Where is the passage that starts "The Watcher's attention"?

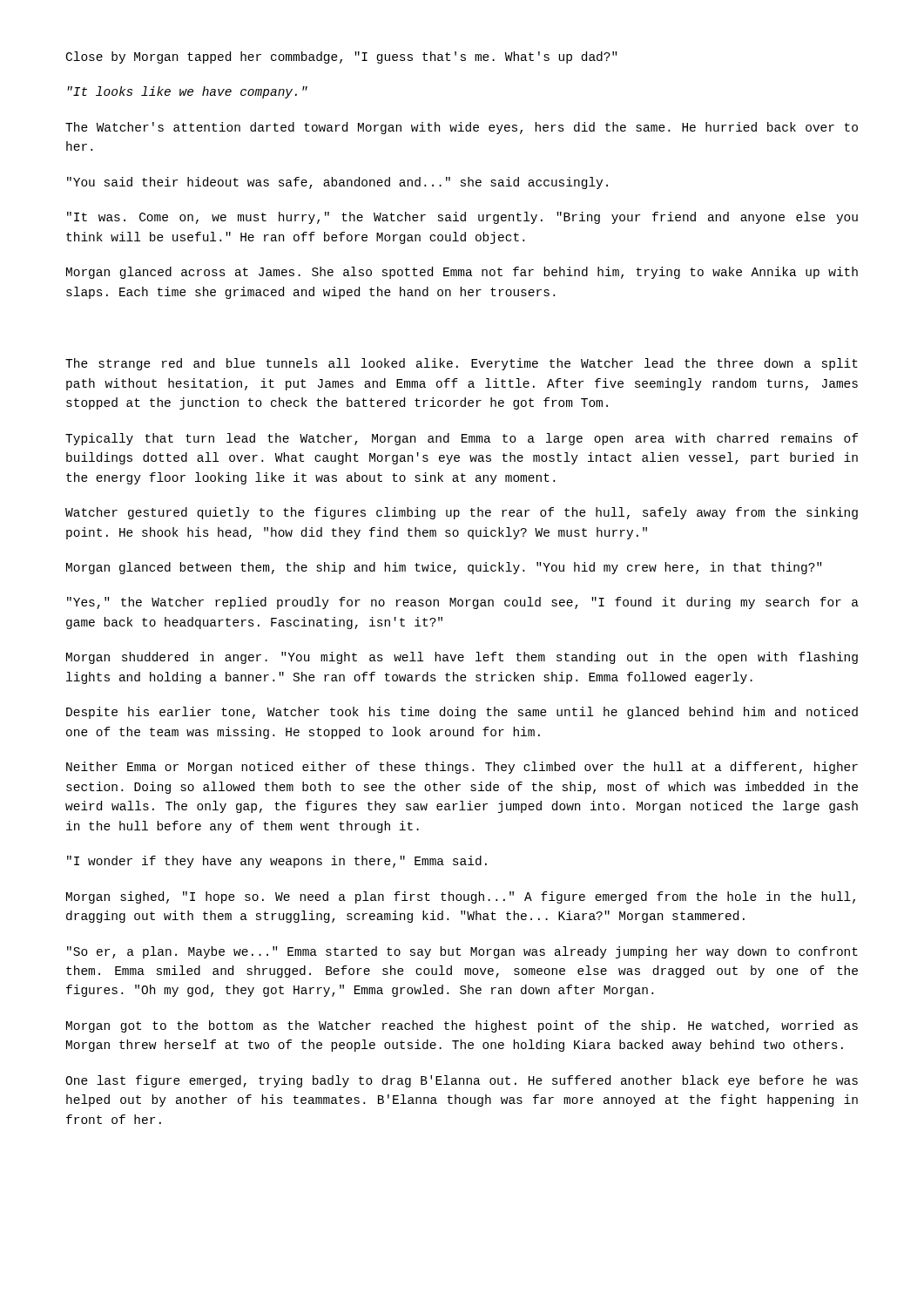point(462,138)
